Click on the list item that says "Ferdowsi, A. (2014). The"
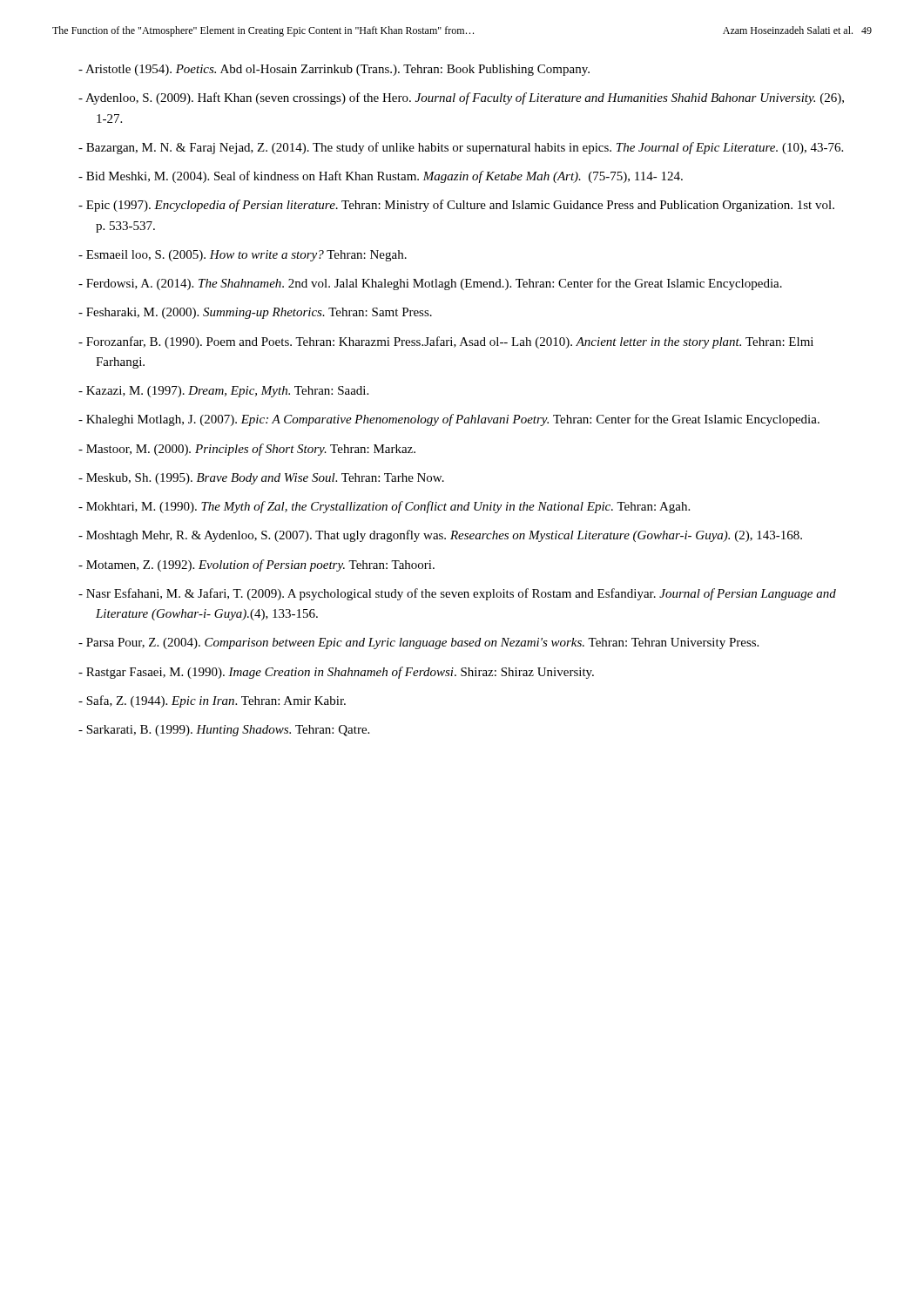The height and width of the screenshot is (1307, 924). click(430, 283)
